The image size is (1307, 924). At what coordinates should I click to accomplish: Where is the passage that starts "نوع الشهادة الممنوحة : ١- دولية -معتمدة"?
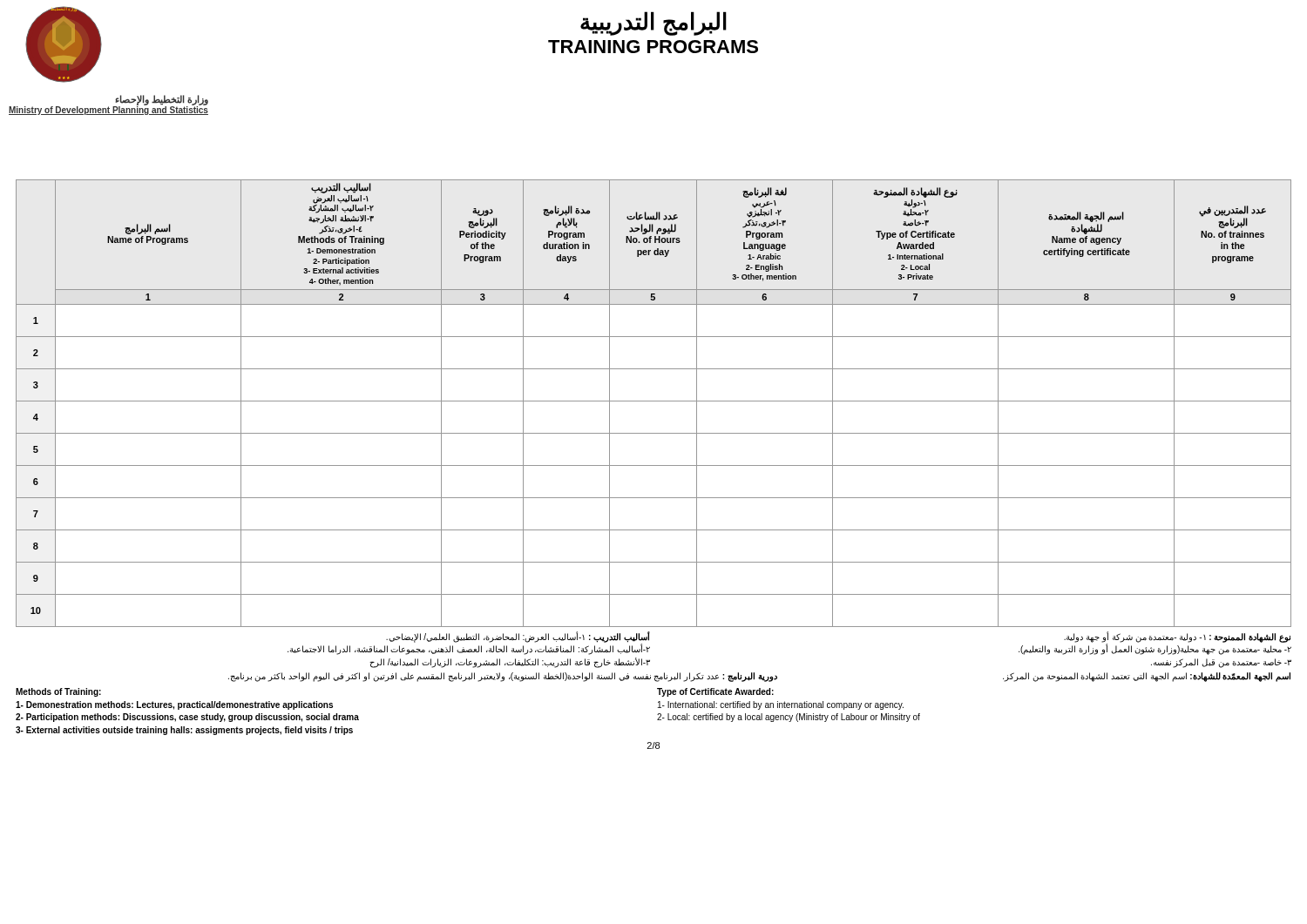click(x=1155, y=650)
